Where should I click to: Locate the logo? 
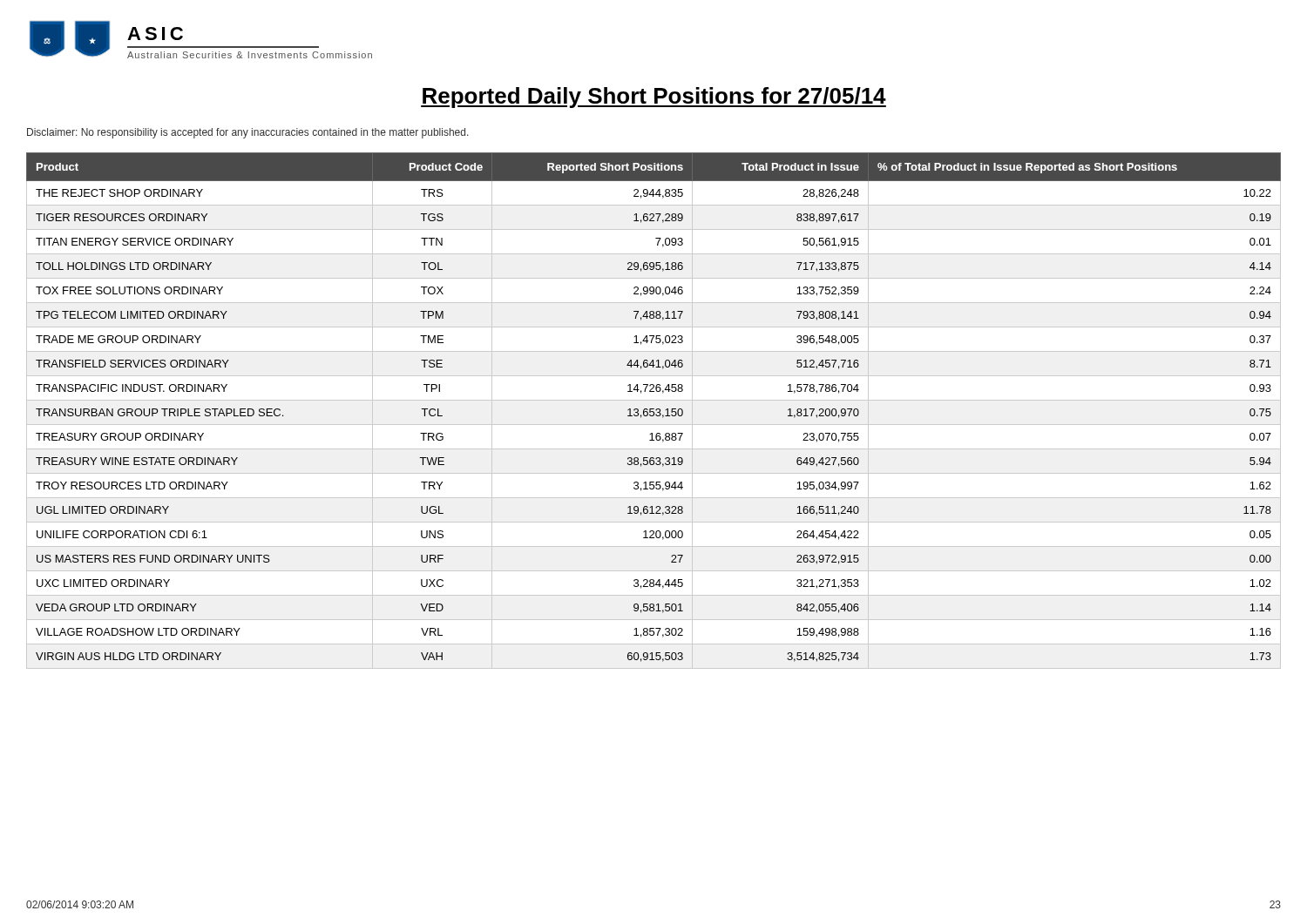click(x=200, y=42)
